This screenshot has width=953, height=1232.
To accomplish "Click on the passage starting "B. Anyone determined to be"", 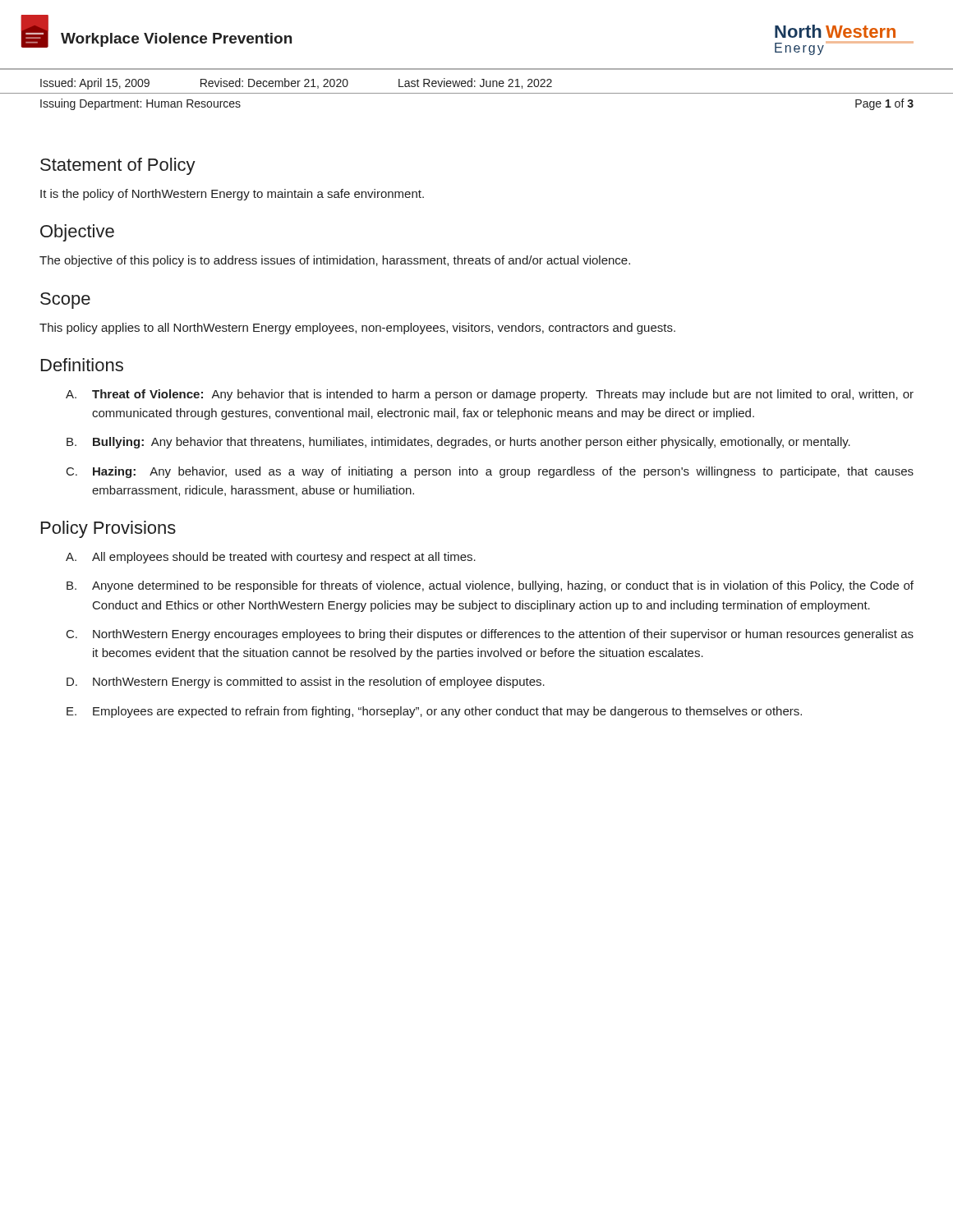I will [490, 595].
